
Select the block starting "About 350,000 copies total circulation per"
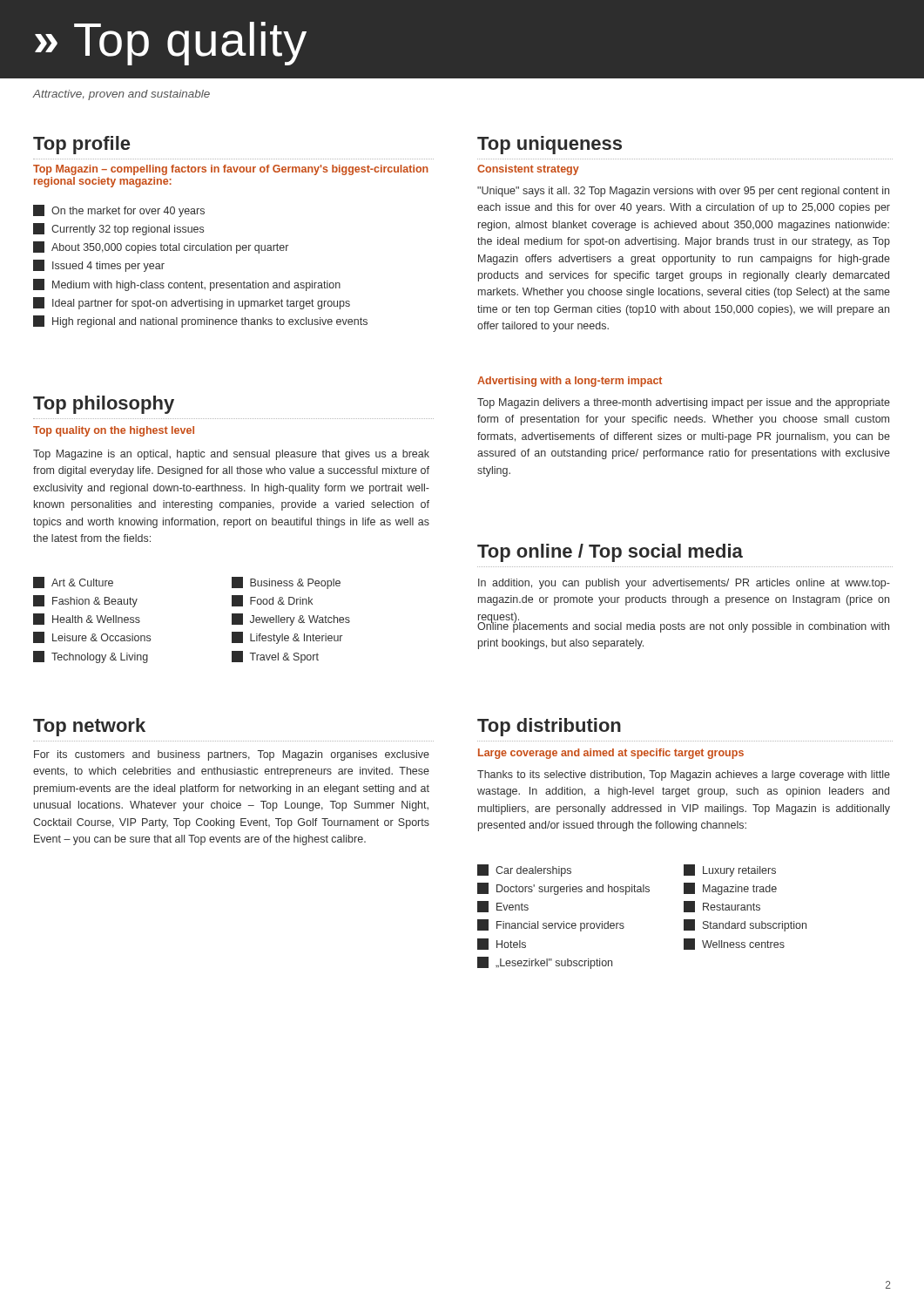point(161,248)
